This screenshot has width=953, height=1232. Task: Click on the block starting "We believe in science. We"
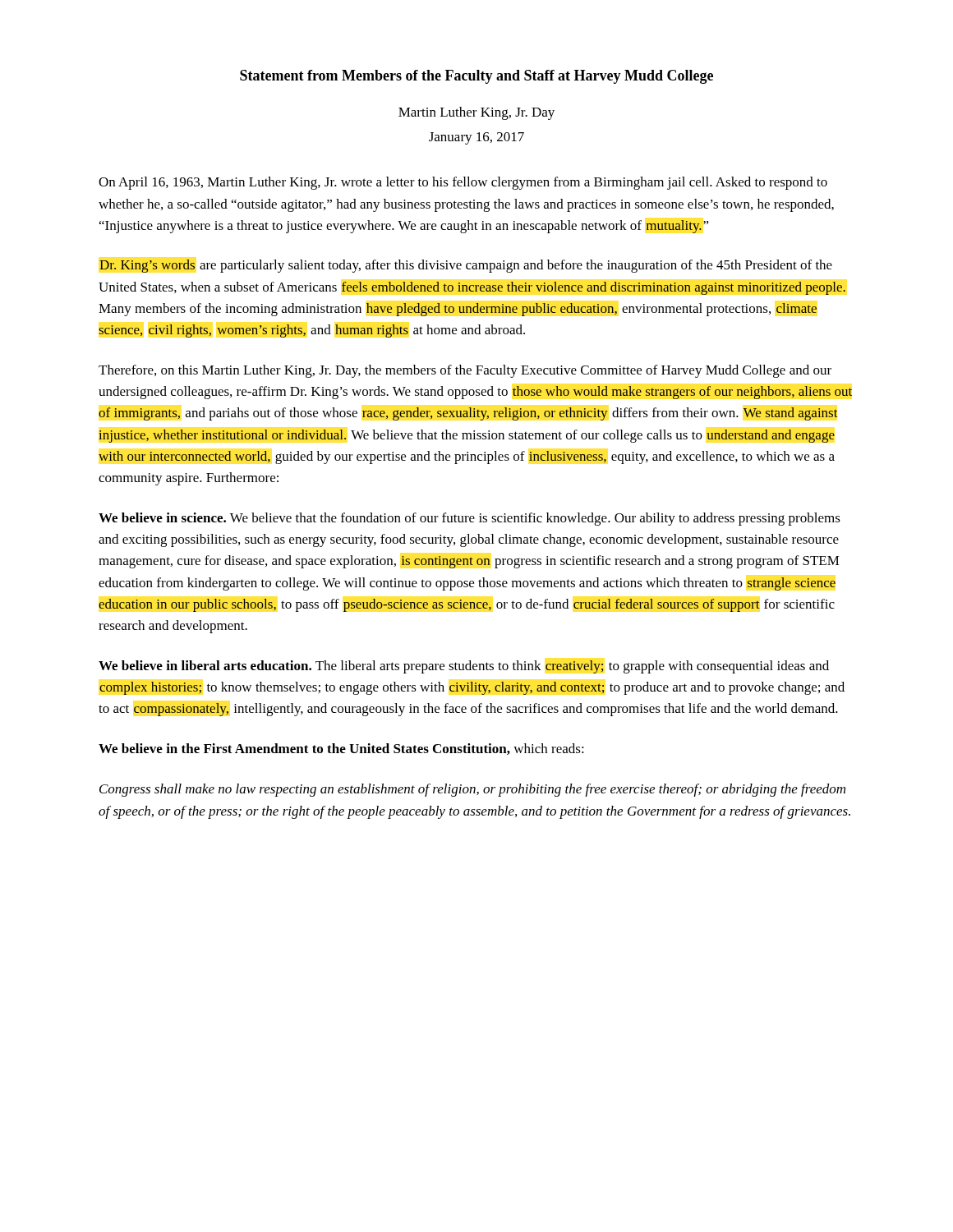pos(469,572)
